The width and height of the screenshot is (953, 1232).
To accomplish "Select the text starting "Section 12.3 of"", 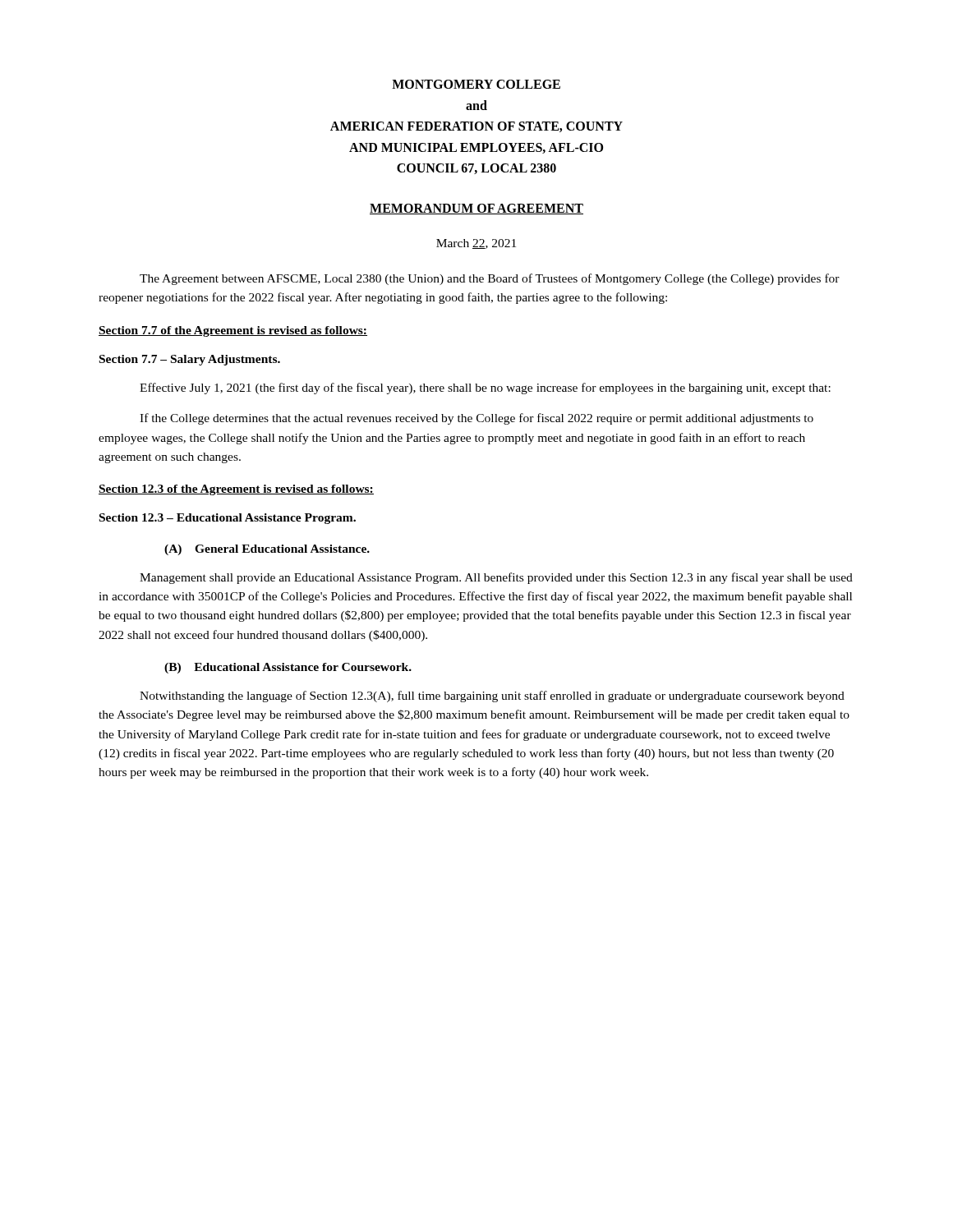I will (x=236, y=490).
